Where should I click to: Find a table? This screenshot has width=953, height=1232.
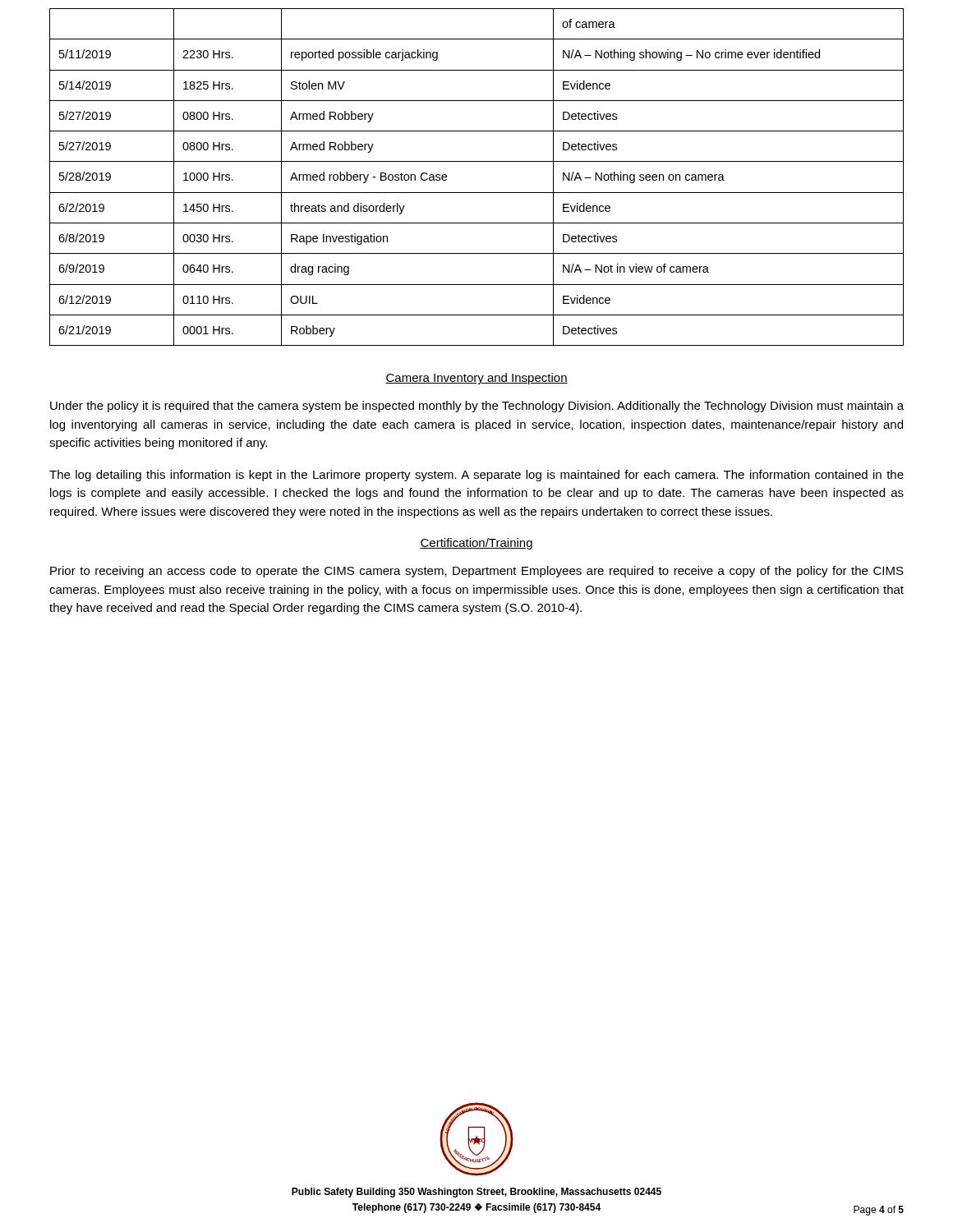tap(476, 177)
